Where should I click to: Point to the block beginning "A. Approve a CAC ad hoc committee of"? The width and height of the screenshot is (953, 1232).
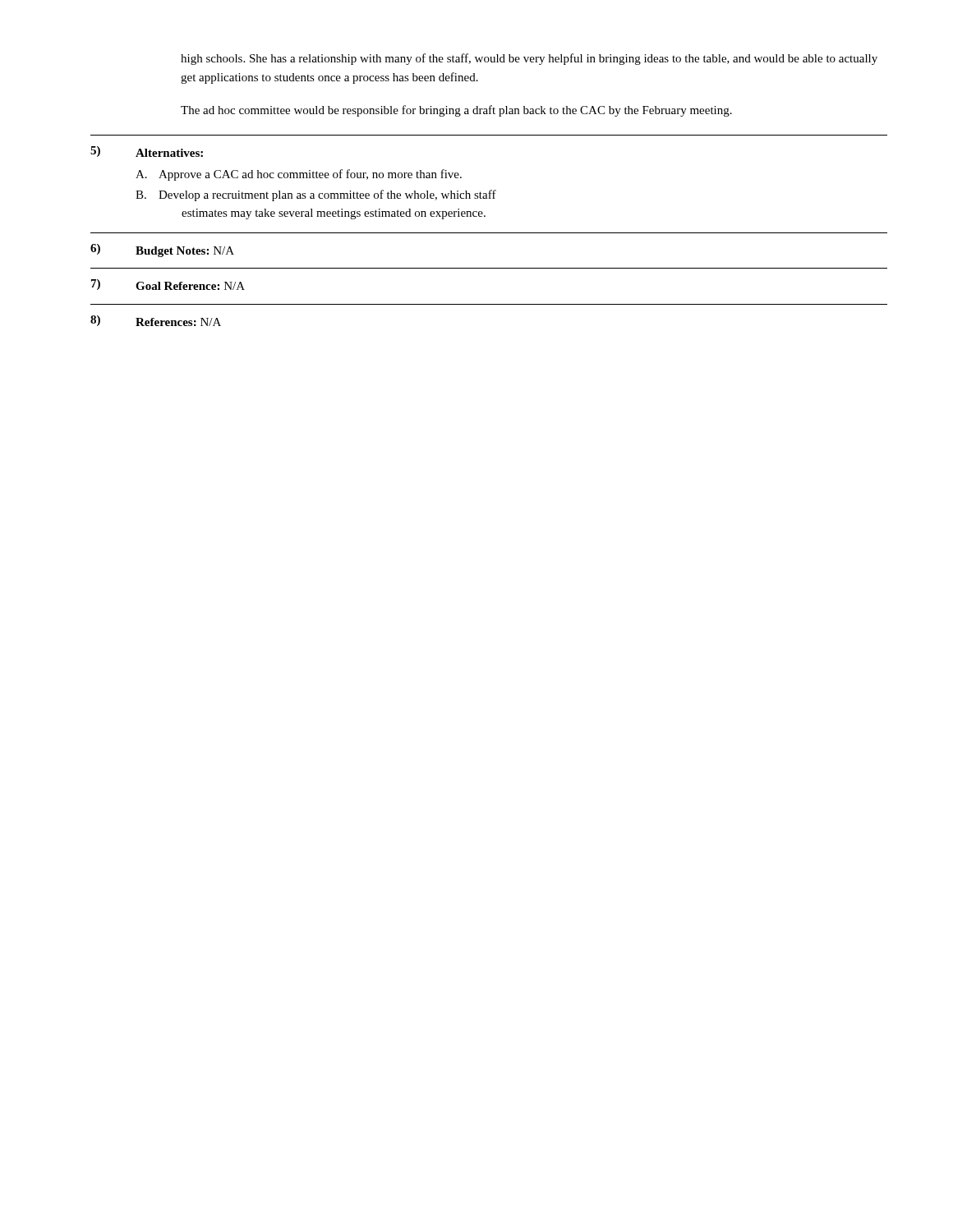[299, 175]
